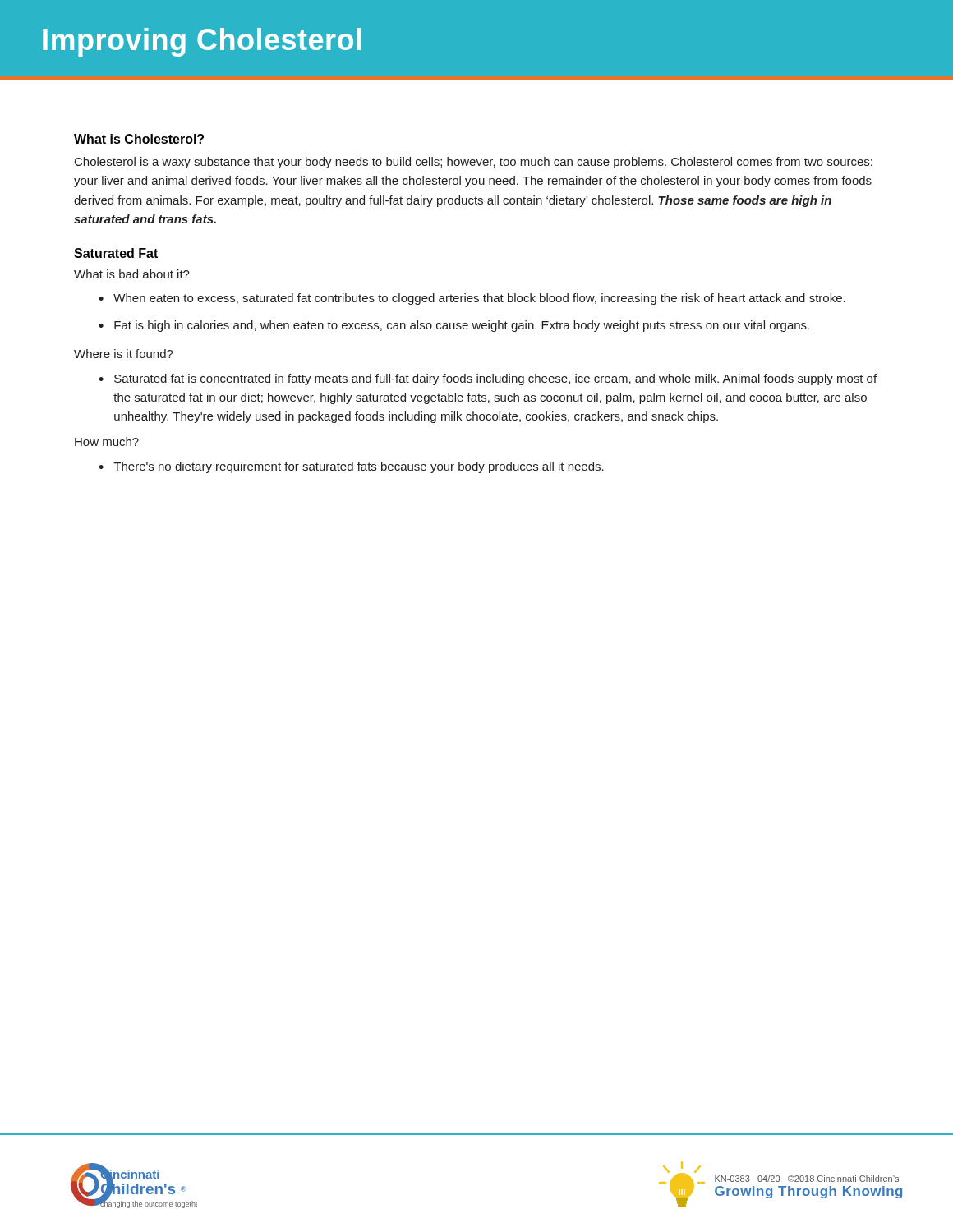The image size is (953, 1232).
Task: Click on the element starting "• Saturated fat is concentrated"
Action: (489, 397)
